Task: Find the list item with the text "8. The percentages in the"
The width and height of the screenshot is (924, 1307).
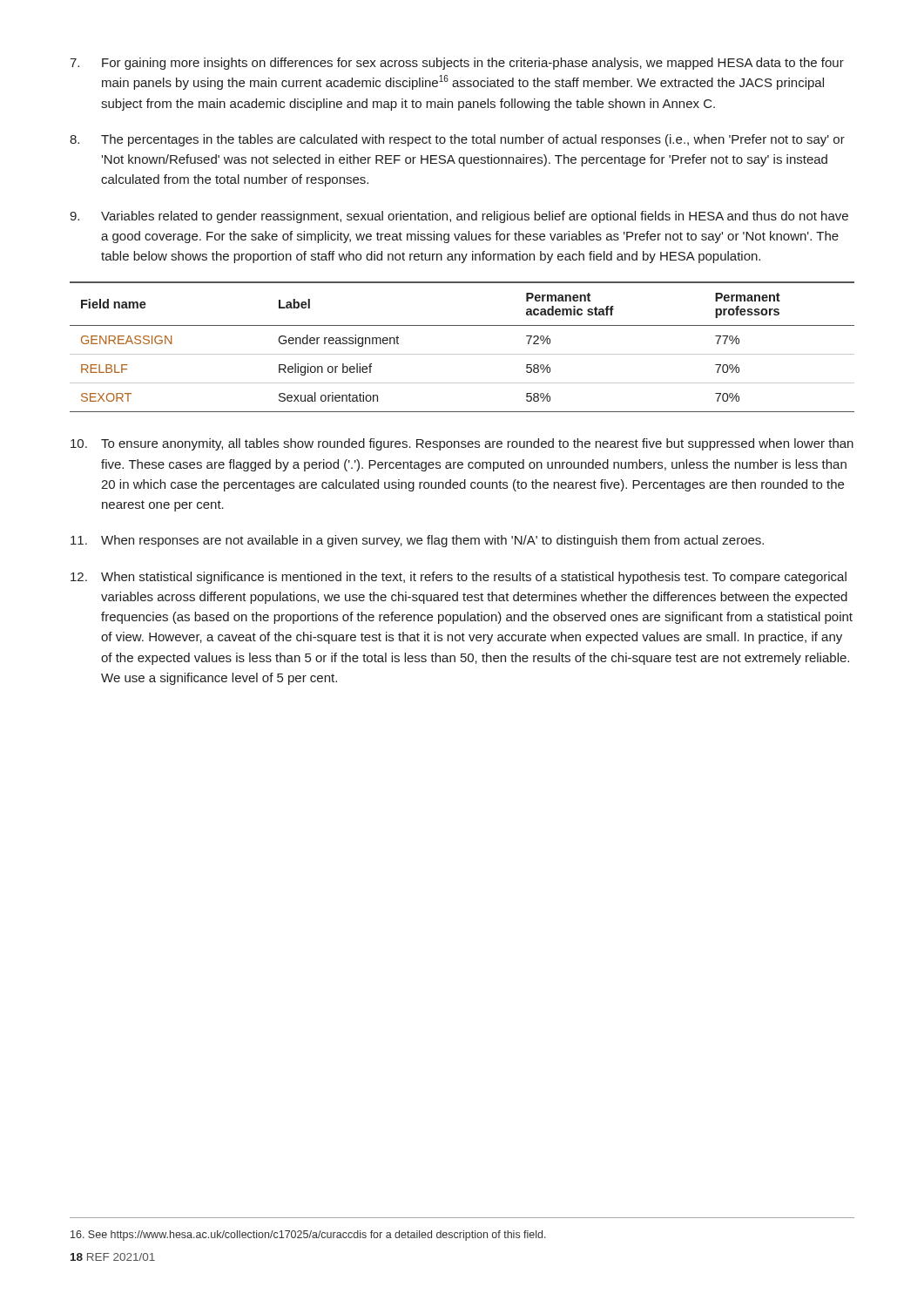Action: tap(462, 159)
